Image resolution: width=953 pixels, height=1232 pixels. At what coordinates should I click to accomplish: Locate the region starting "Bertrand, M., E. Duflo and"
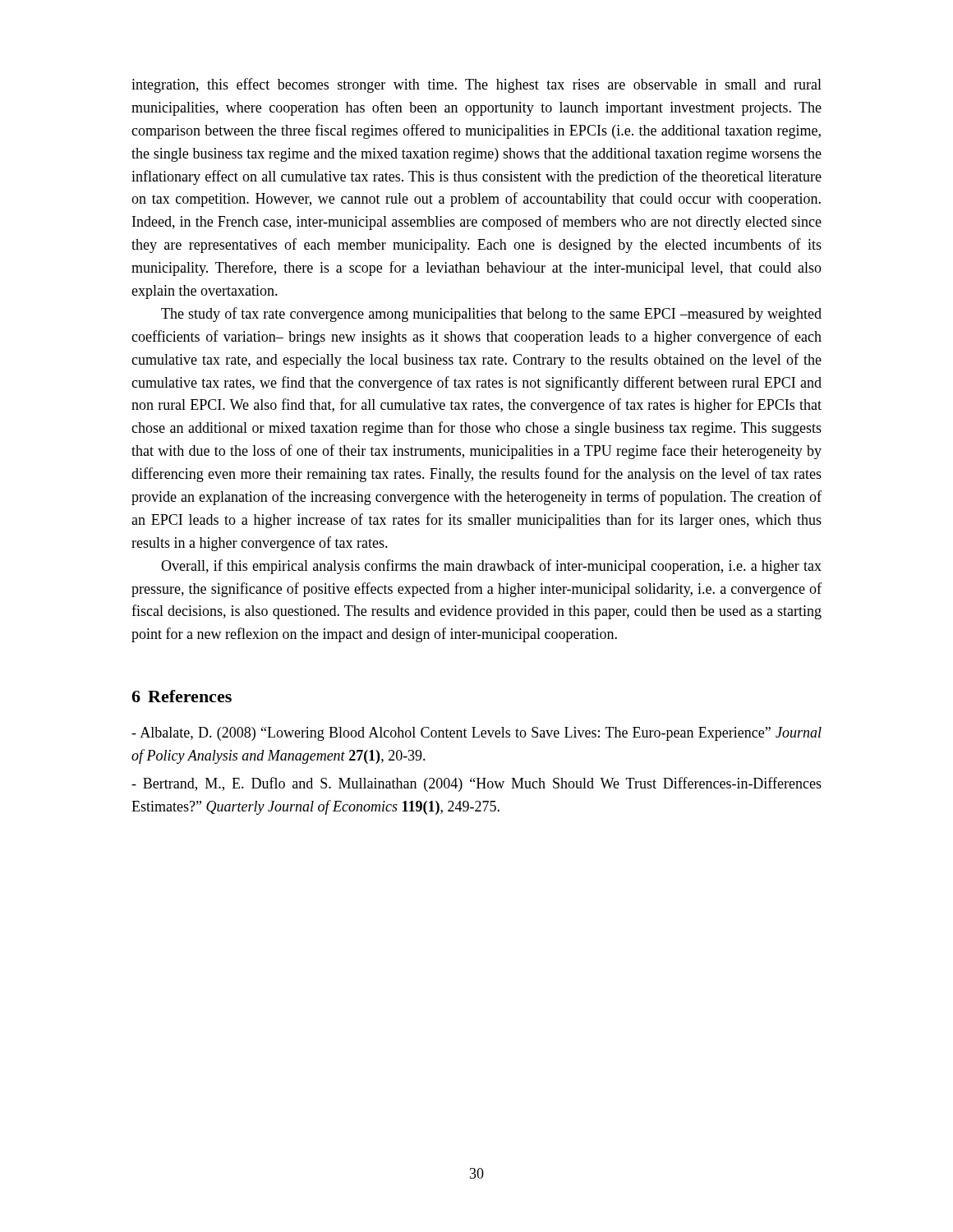point(476,795)
